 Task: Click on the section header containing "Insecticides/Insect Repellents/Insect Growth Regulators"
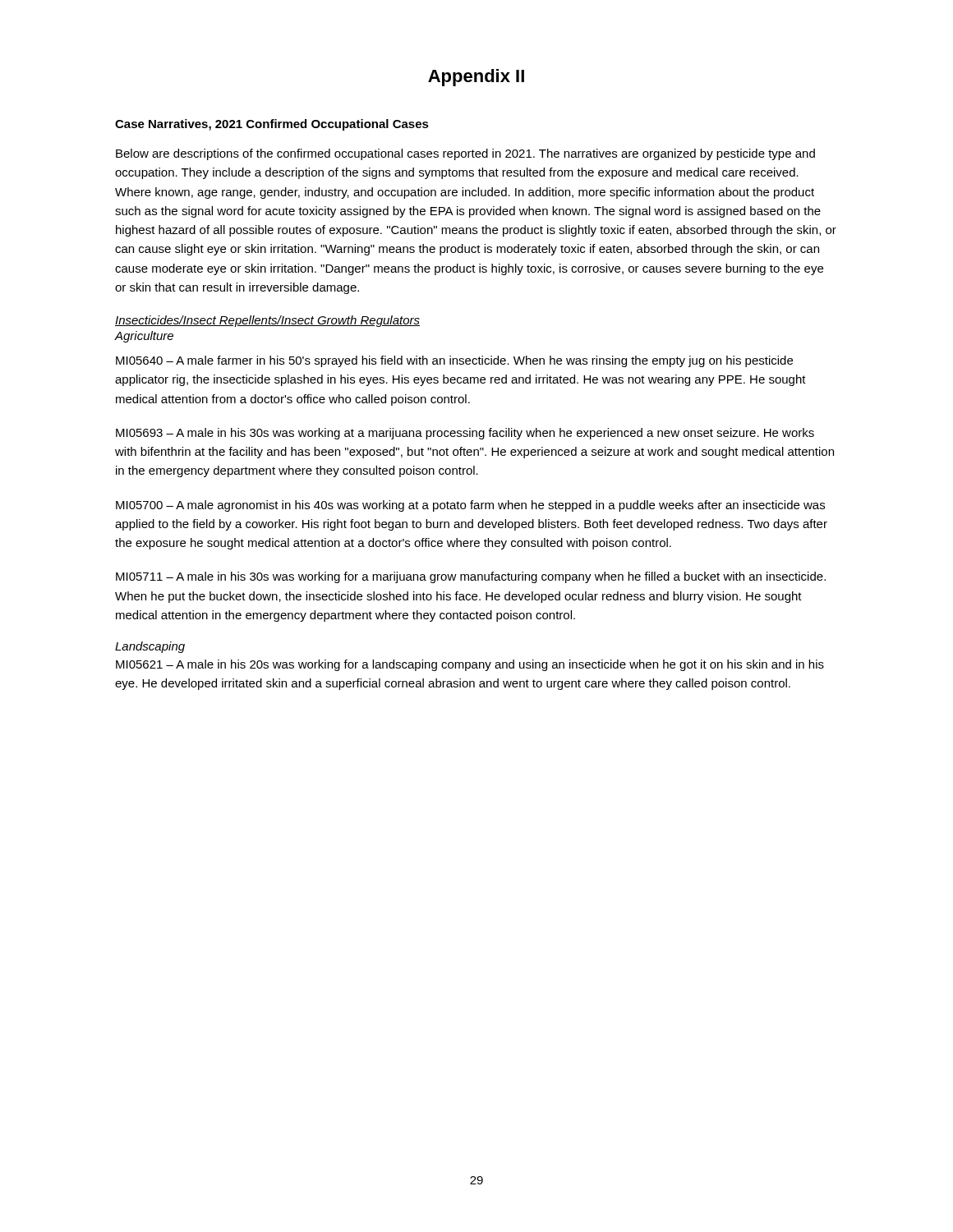tap(267, 320)
